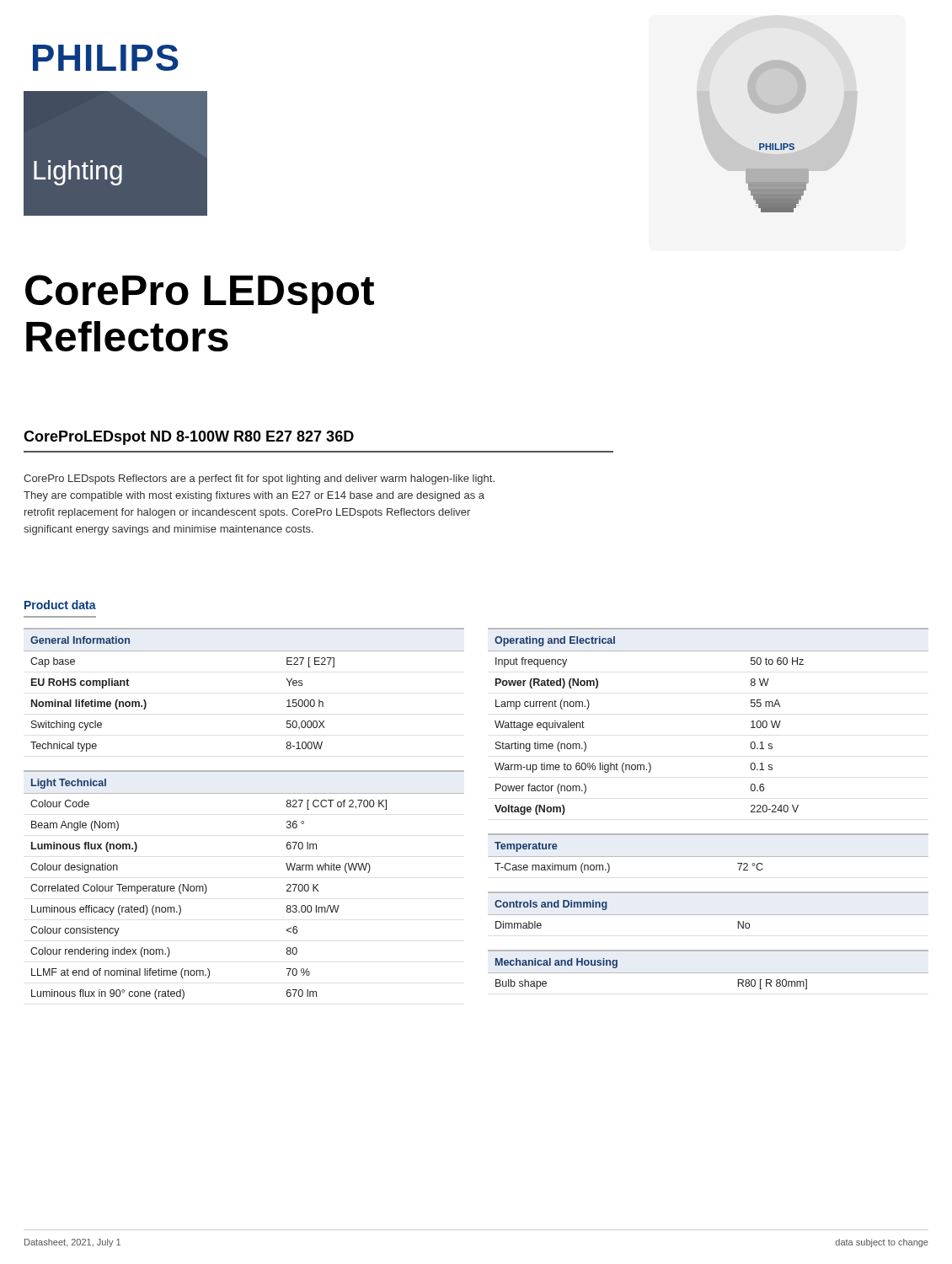This screenshot has width=952, height=1264.
Task: Locate the table with the text "Lamp current (nom.)"
Action: [x=708, y=724]
